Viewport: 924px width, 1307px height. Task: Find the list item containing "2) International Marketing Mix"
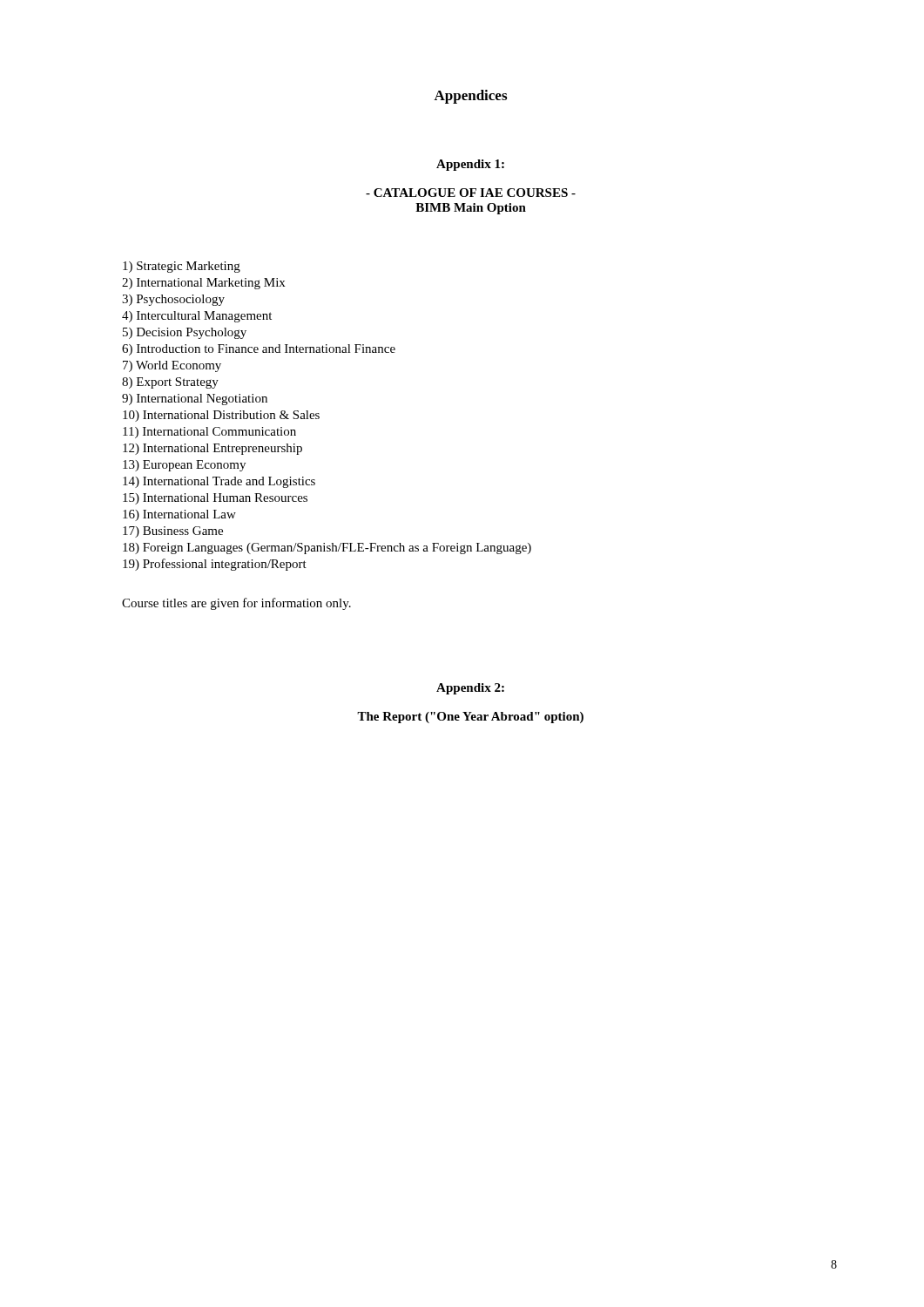point(204,282)
